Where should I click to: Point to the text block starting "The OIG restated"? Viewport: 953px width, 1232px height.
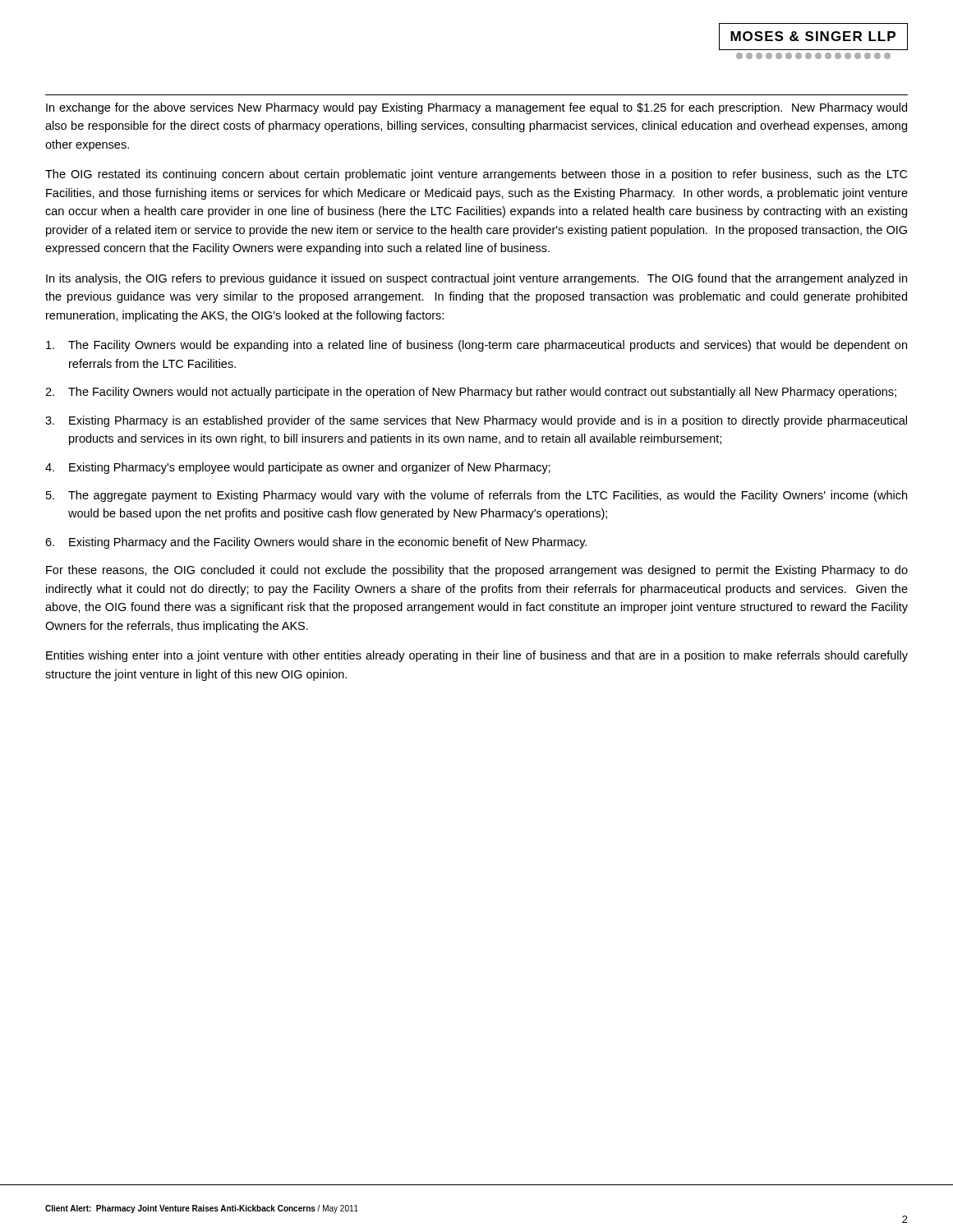click(476, 211)
